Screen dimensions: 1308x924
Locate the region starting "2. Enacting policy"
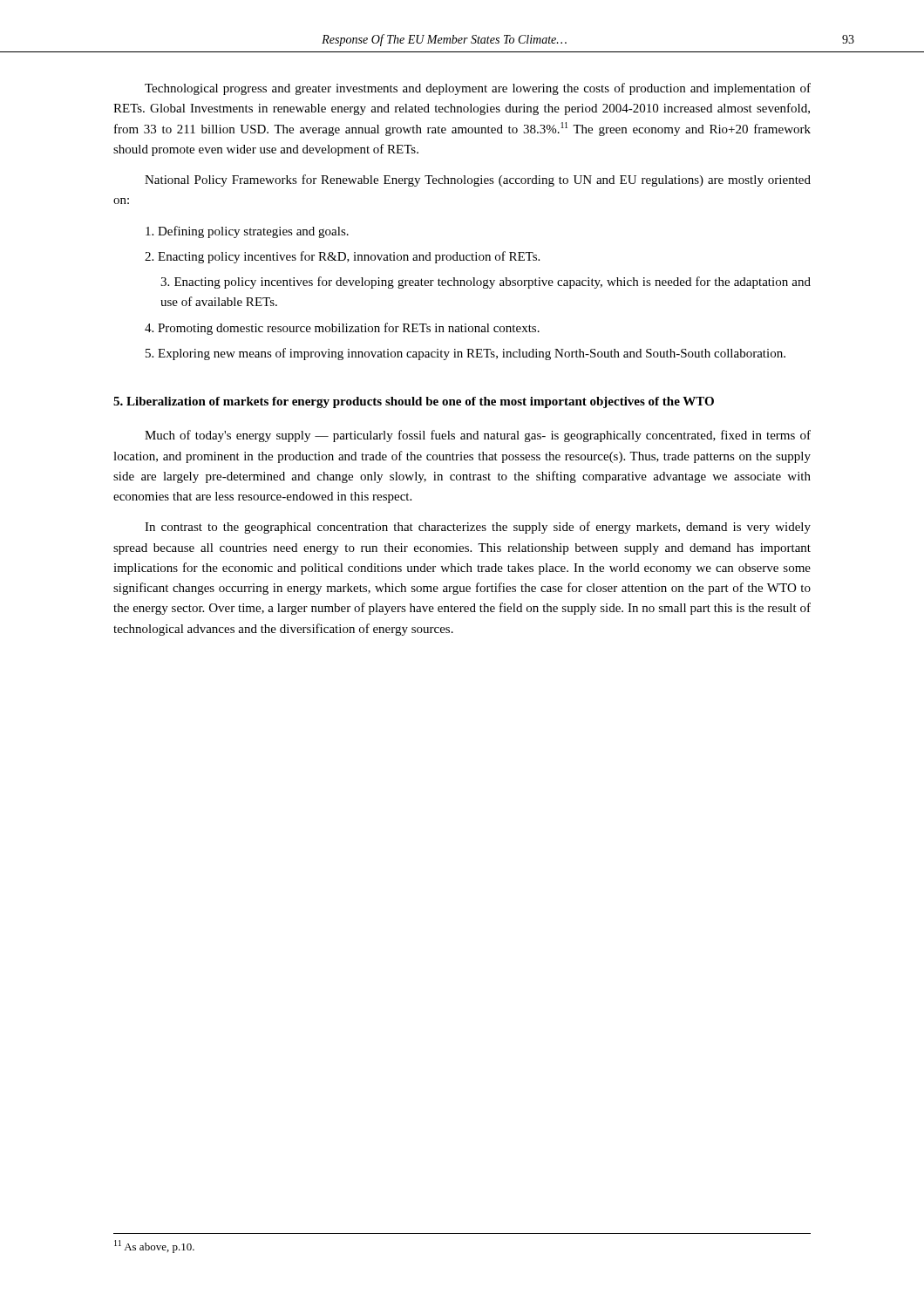point(343,256)
